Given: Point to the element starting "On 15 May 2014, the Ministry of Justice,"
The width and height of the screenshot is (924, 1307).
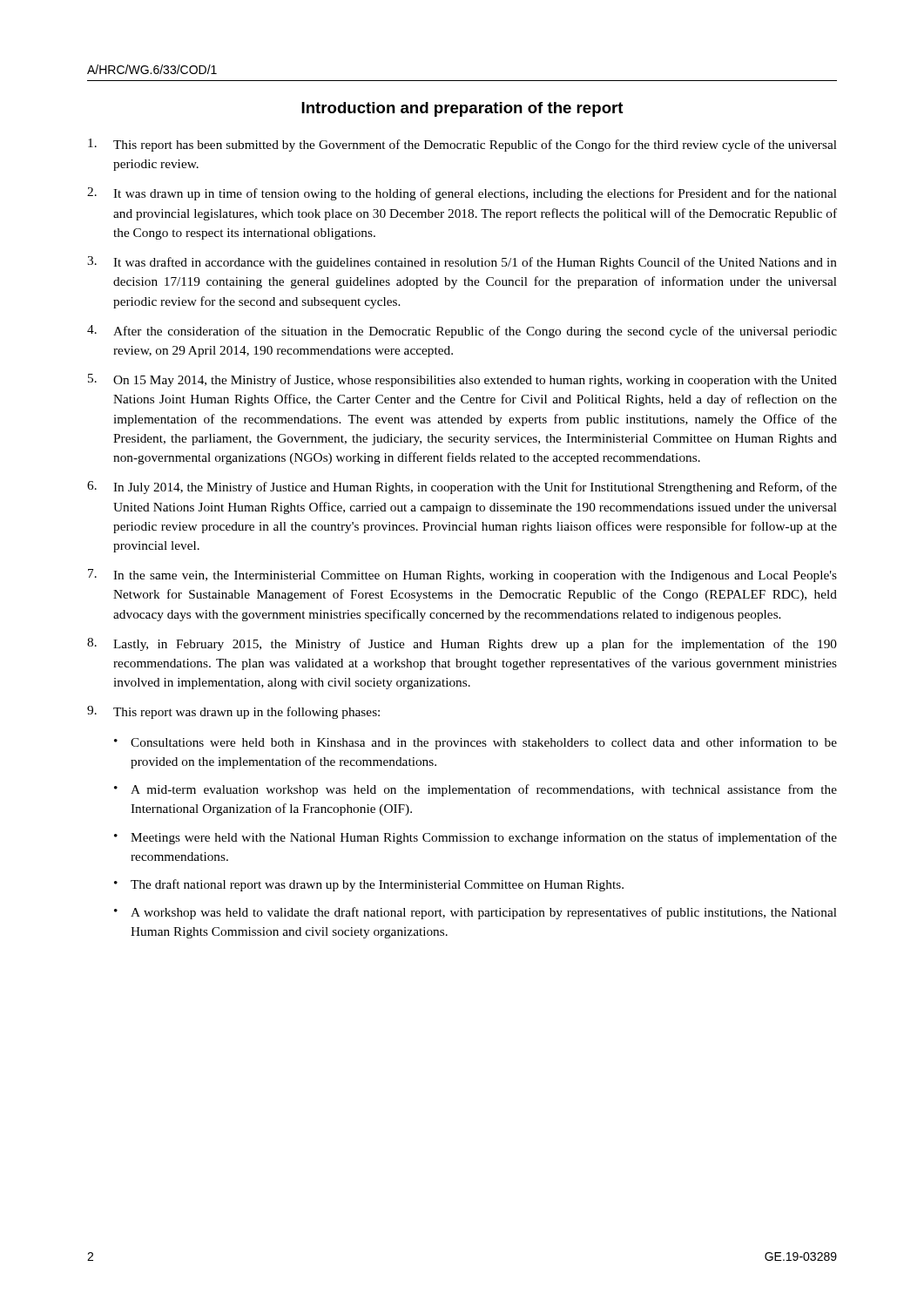Looking at the screenshot, I should click(x=462, y=419).
